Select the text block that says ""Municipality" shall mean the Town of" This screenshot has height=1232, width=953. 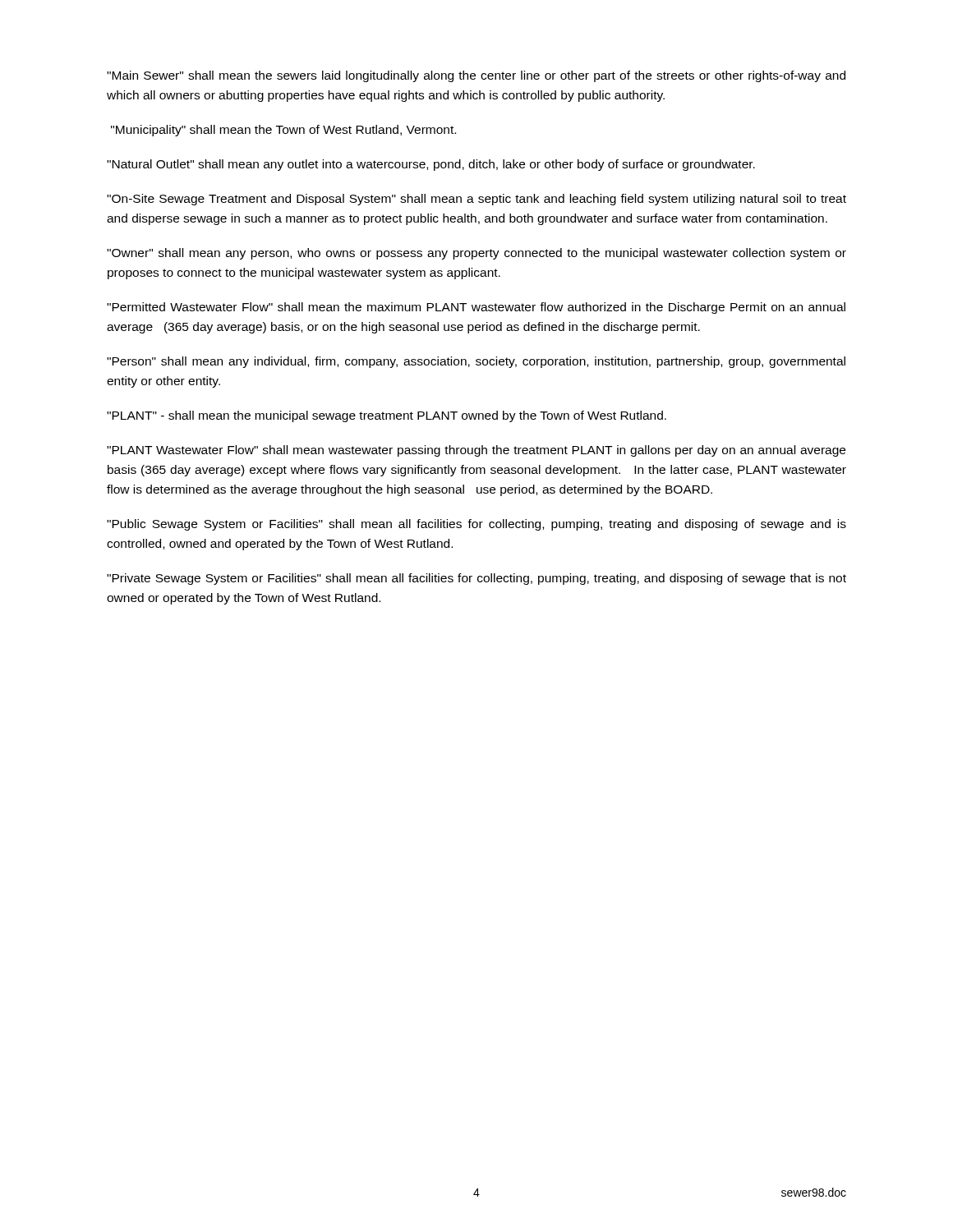(282, 129)
